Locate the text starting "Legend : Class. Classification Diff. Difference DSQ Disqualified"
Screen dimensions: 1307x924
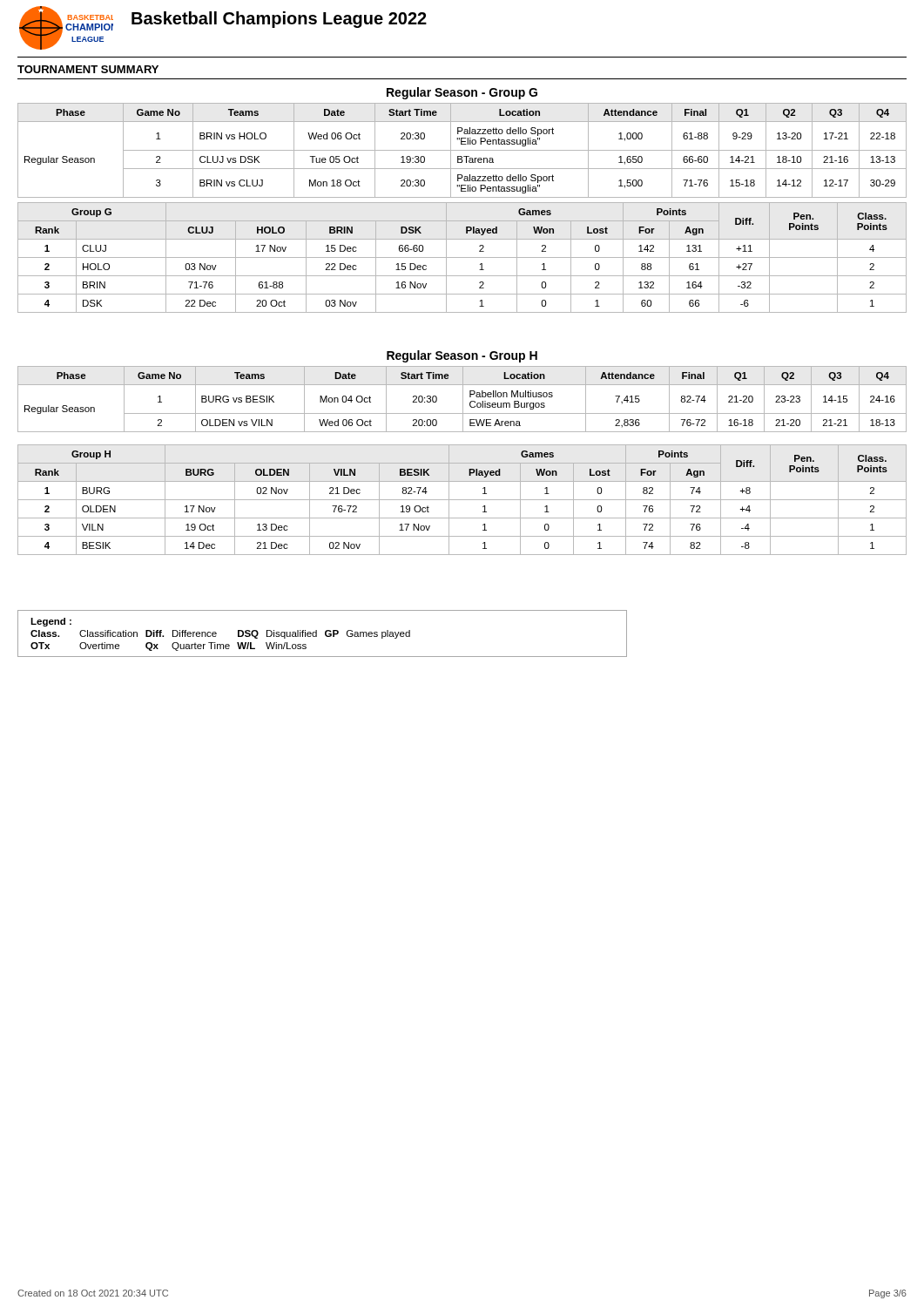coord(220,634)
